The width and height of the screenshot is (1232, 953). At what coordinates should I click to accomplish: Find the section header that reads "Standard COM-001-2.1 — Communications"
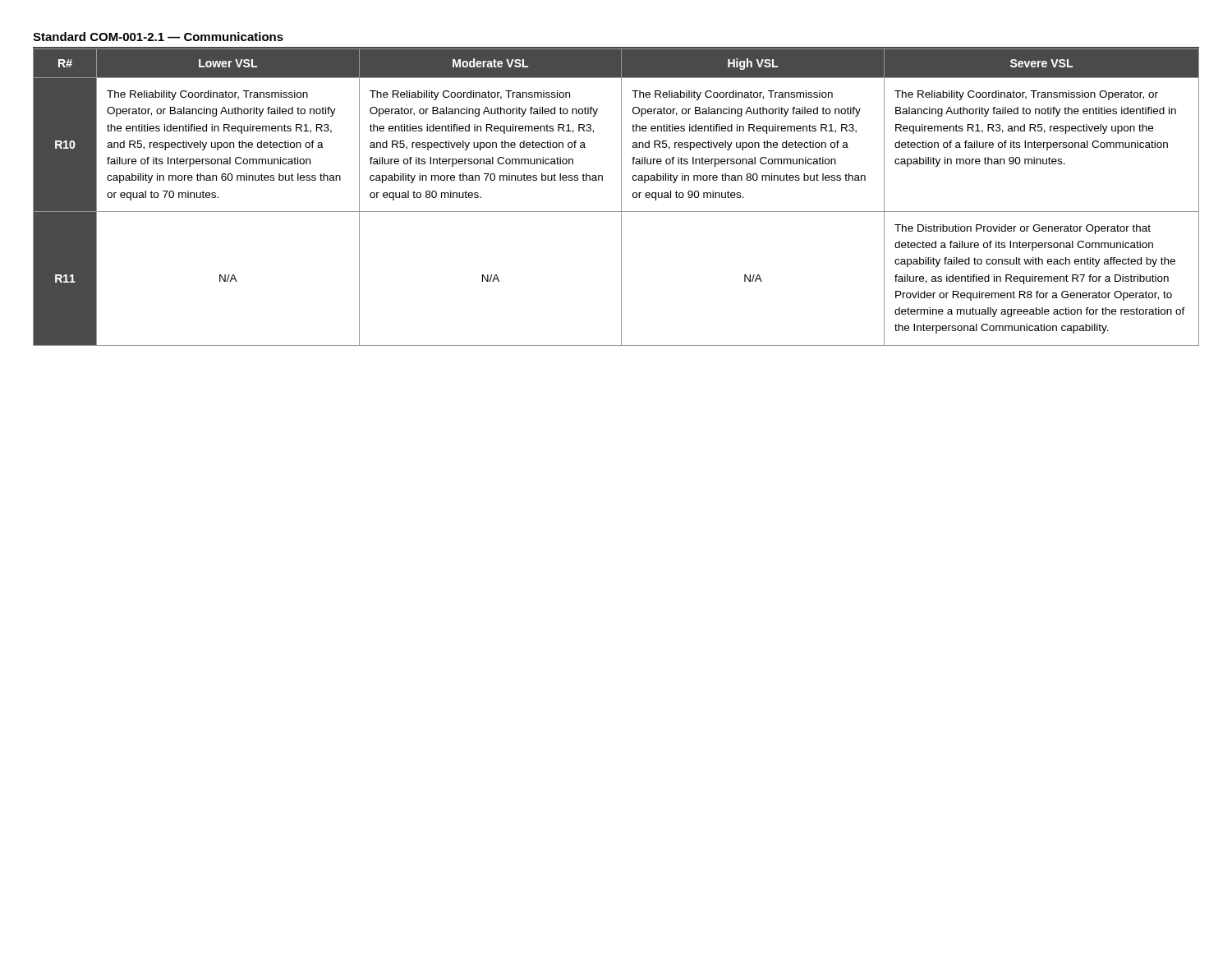[x=158, y=37]
